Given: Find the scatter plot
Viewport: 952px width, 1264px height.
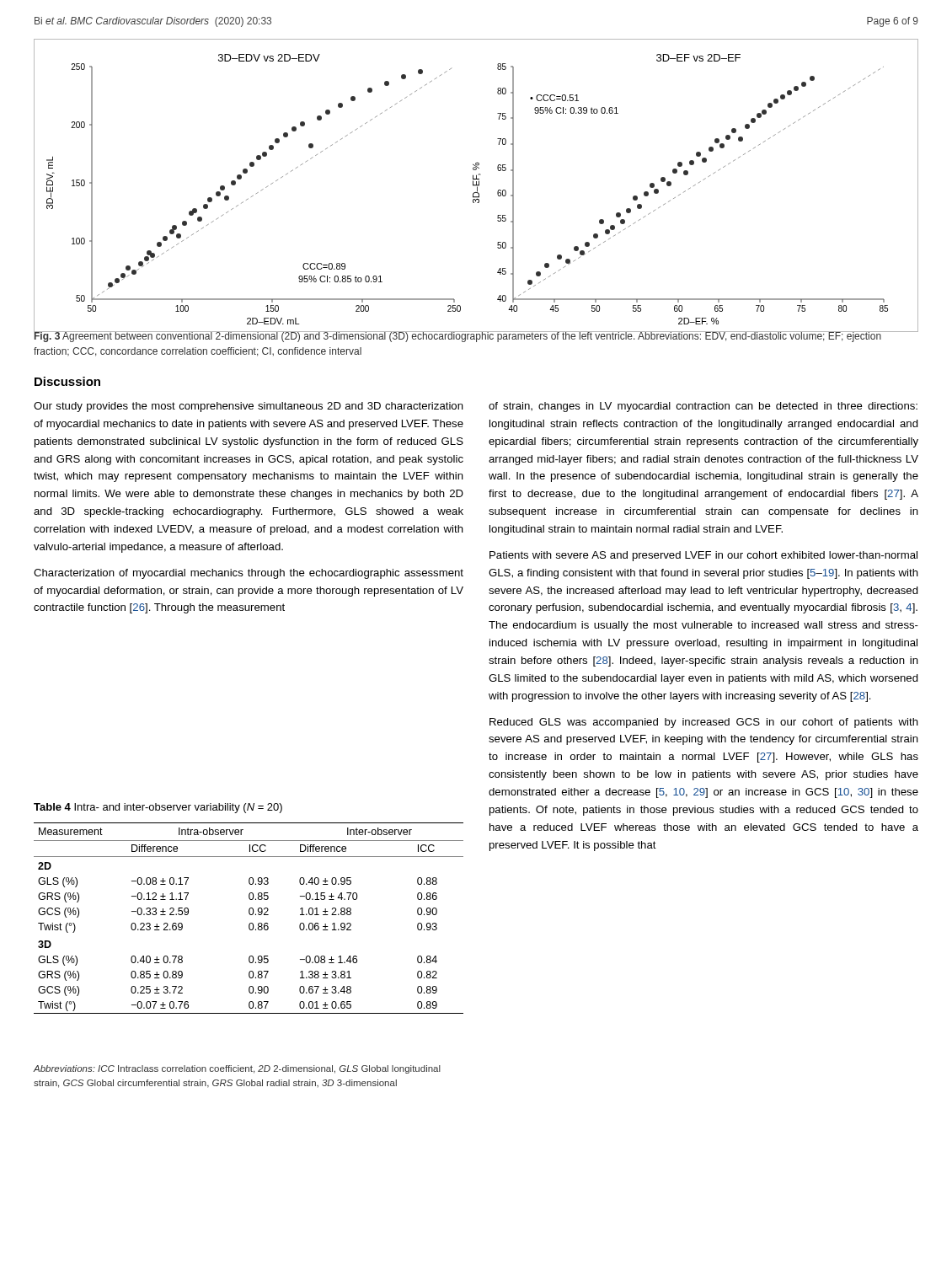Looking at the screenshot, I should coord(476,185).
